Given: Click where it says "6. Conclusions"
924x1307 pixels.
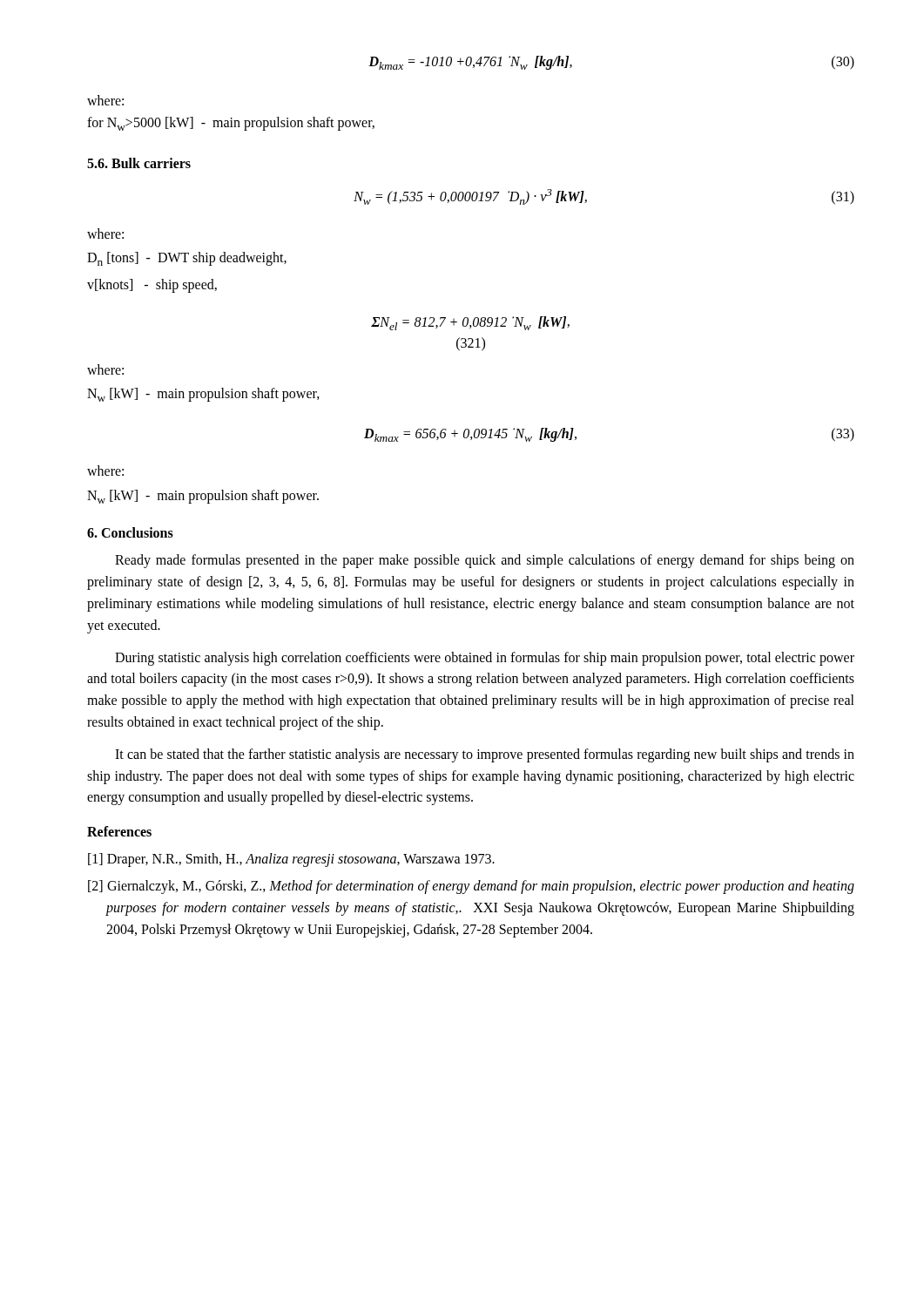Looking at the screenshot, I should pyautogui.click(x=130, y=533).
